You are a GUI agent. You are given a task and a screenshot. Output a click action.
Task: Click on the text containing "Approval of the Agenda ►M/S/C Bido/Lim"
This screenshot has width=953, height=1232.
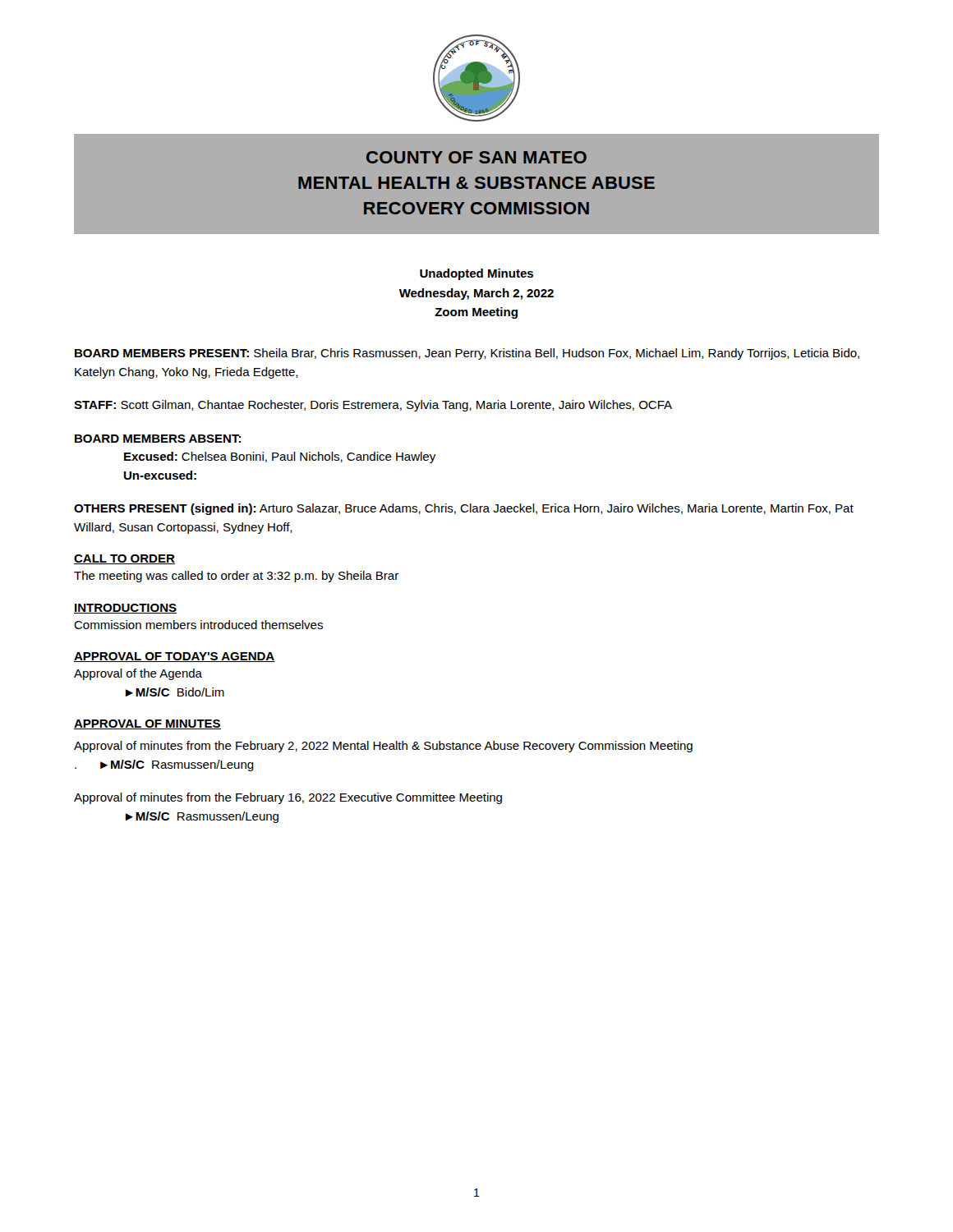click(x=138, y=674)
